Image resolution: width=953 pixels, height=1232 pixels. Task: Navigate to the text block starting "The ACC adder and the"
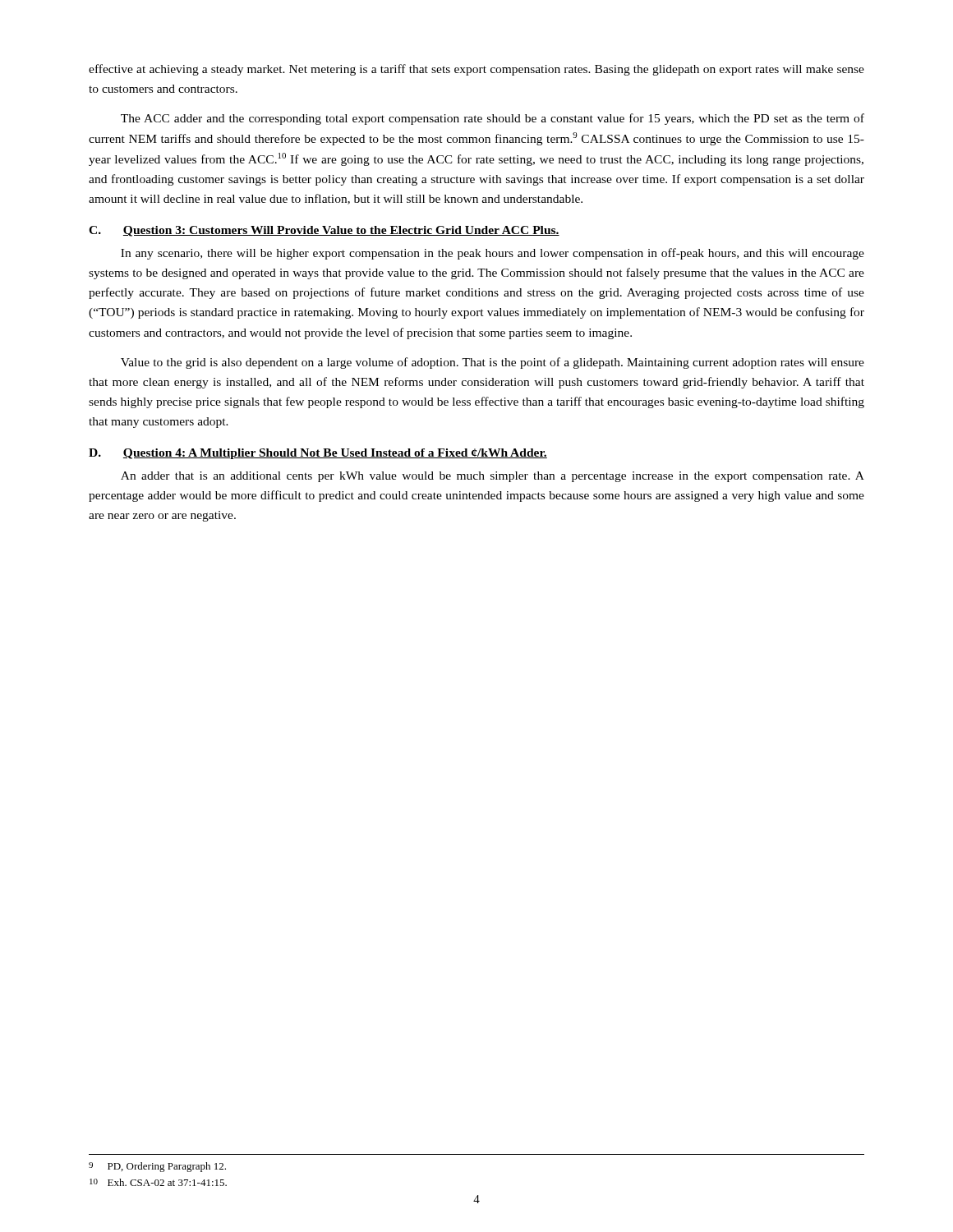[476, 158]
